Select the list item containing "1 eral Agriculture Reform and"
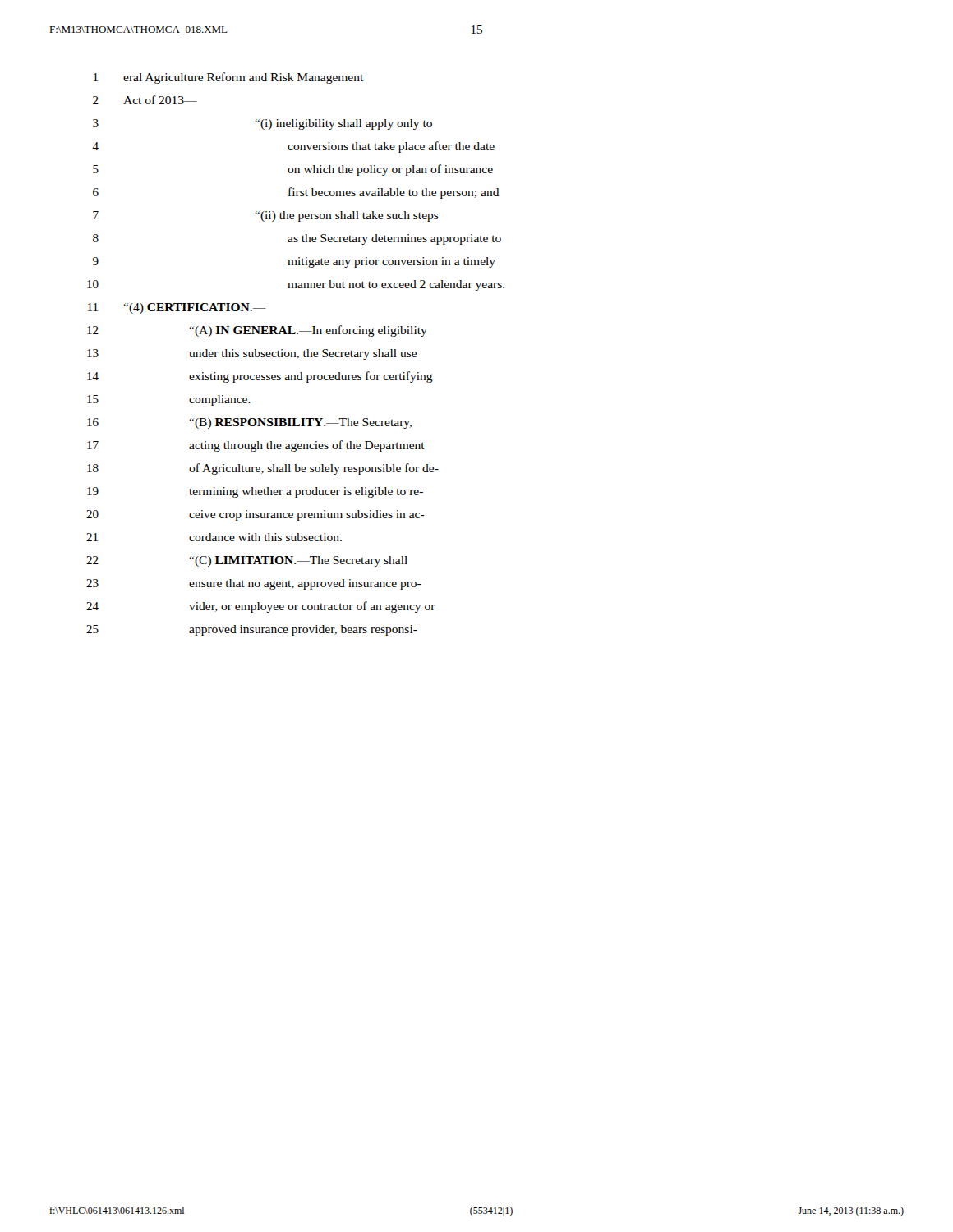 point(228,78)
